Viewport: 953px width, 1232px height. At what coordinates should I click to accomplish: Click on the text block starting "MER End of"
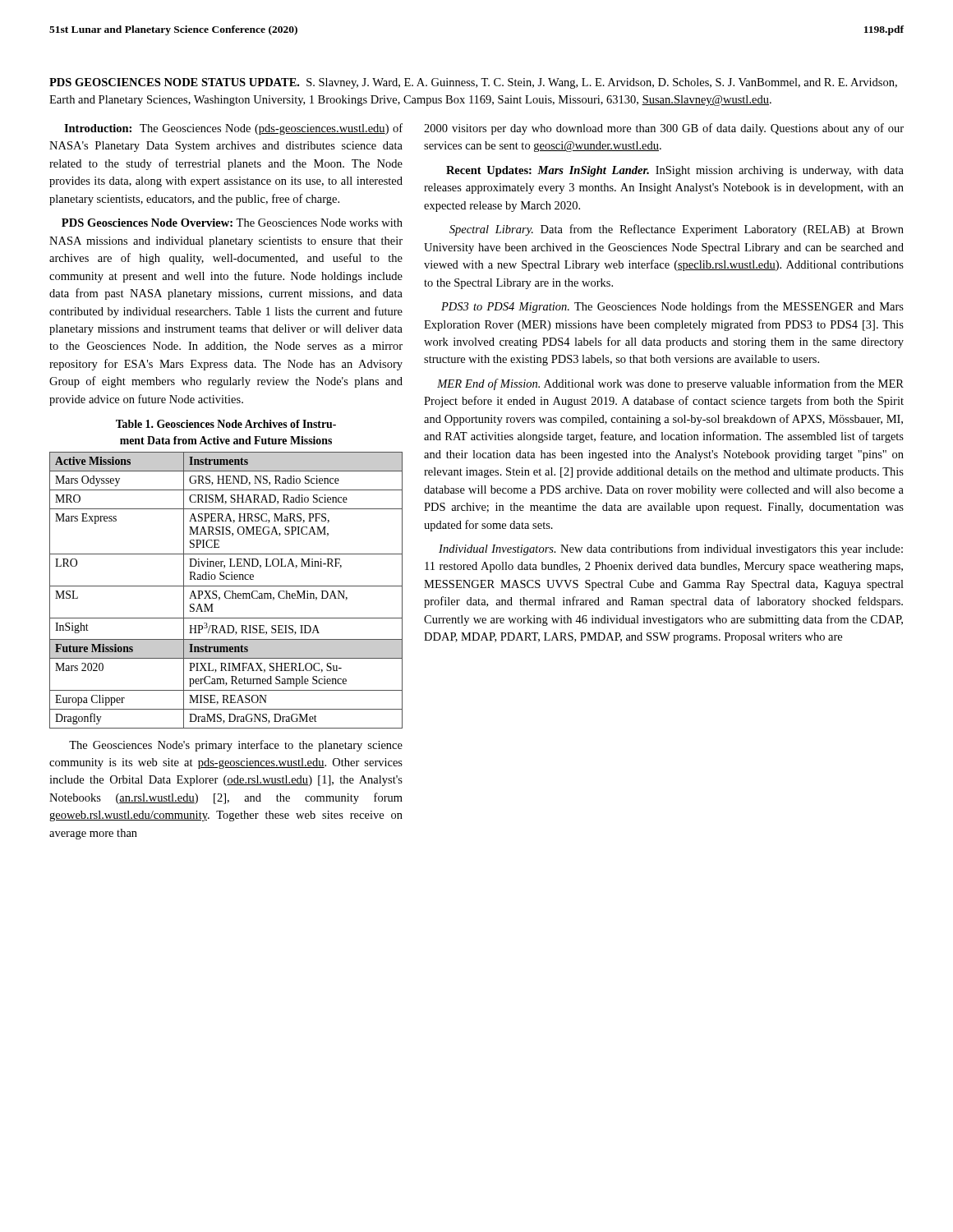click(x=664, y=455)
